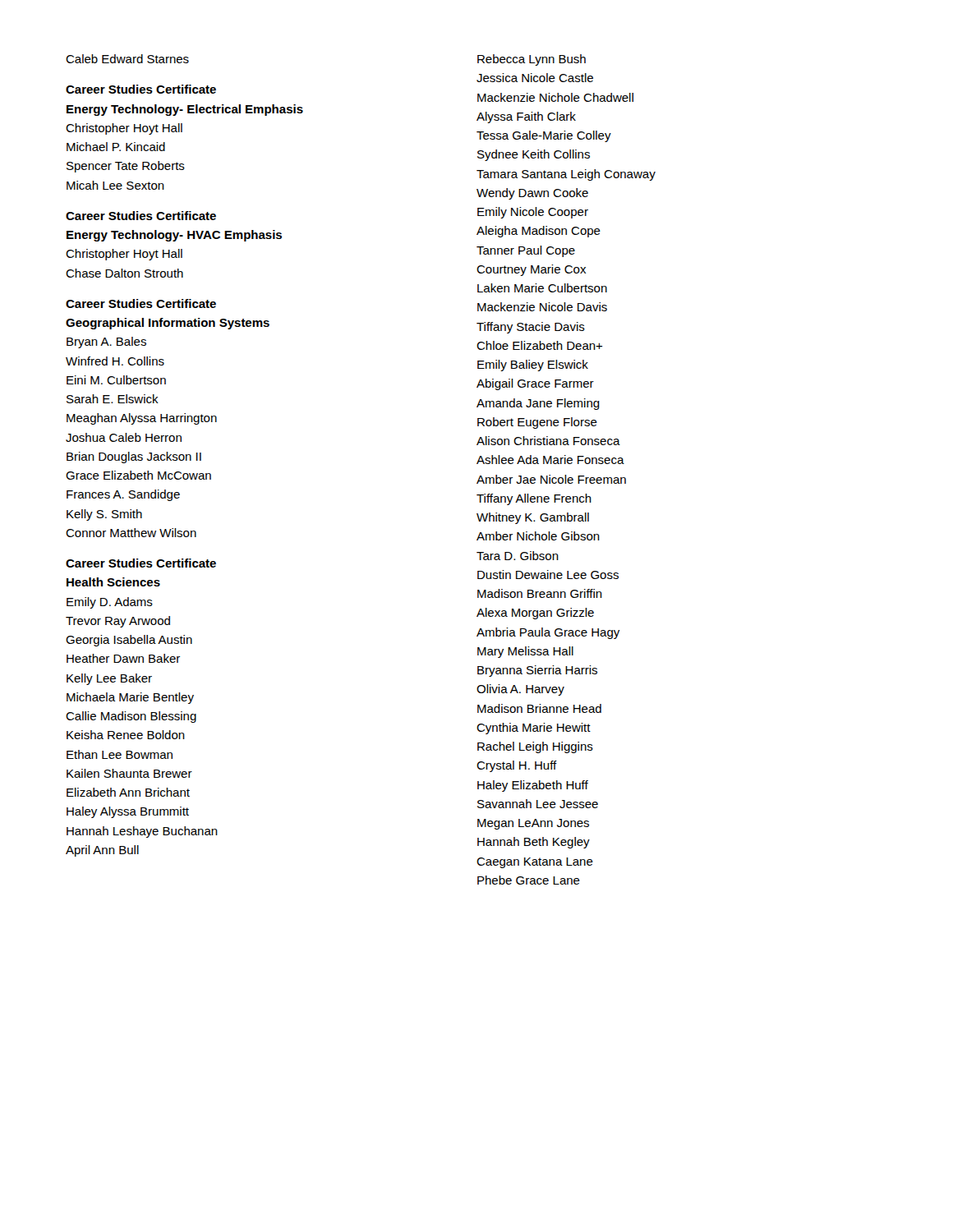Locate the list item containing "Hannah Beth Kegley"
The image size is (953, 1232).
point(534,843)
